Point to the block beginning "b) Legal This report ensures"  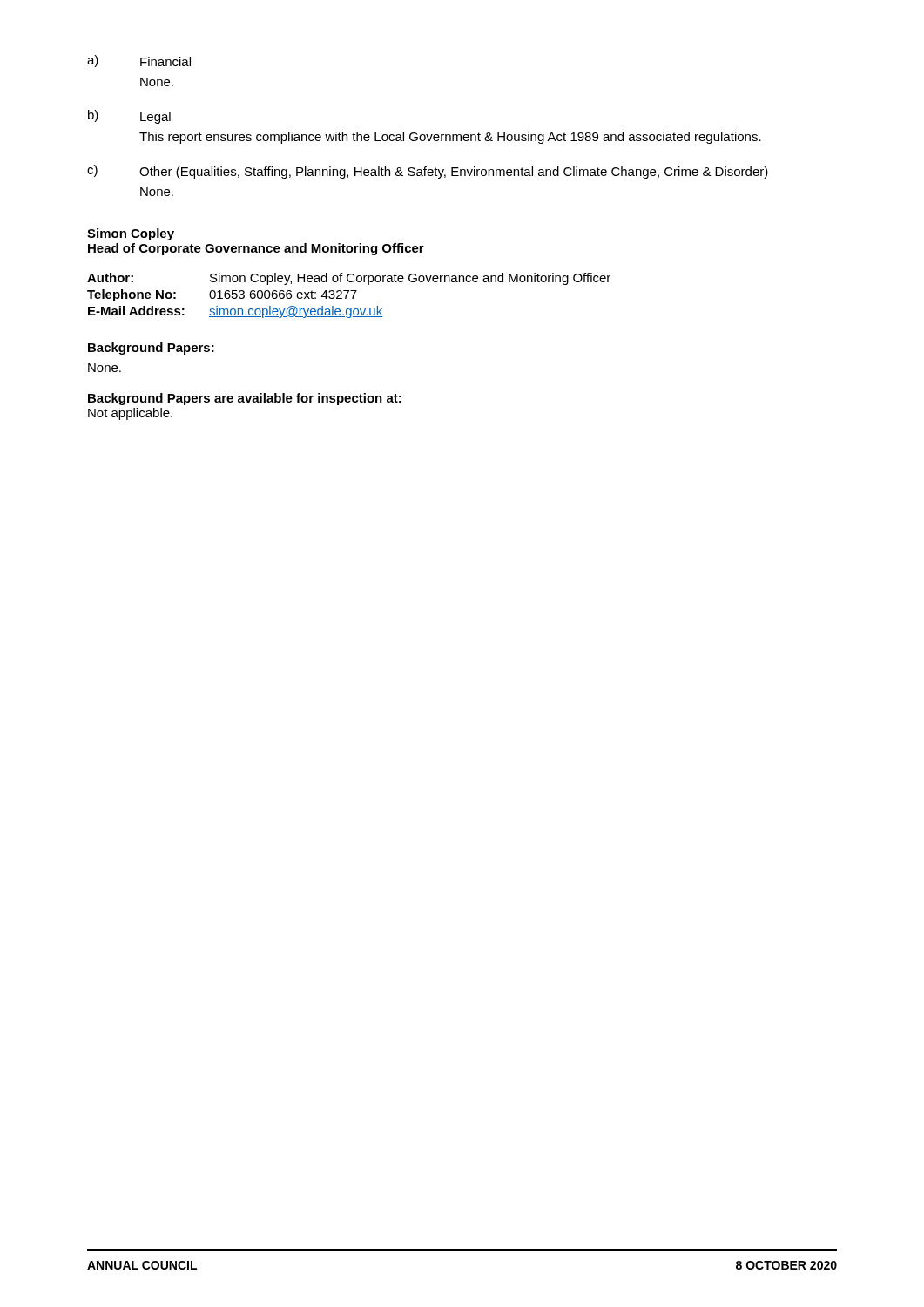tap(462, 127)
